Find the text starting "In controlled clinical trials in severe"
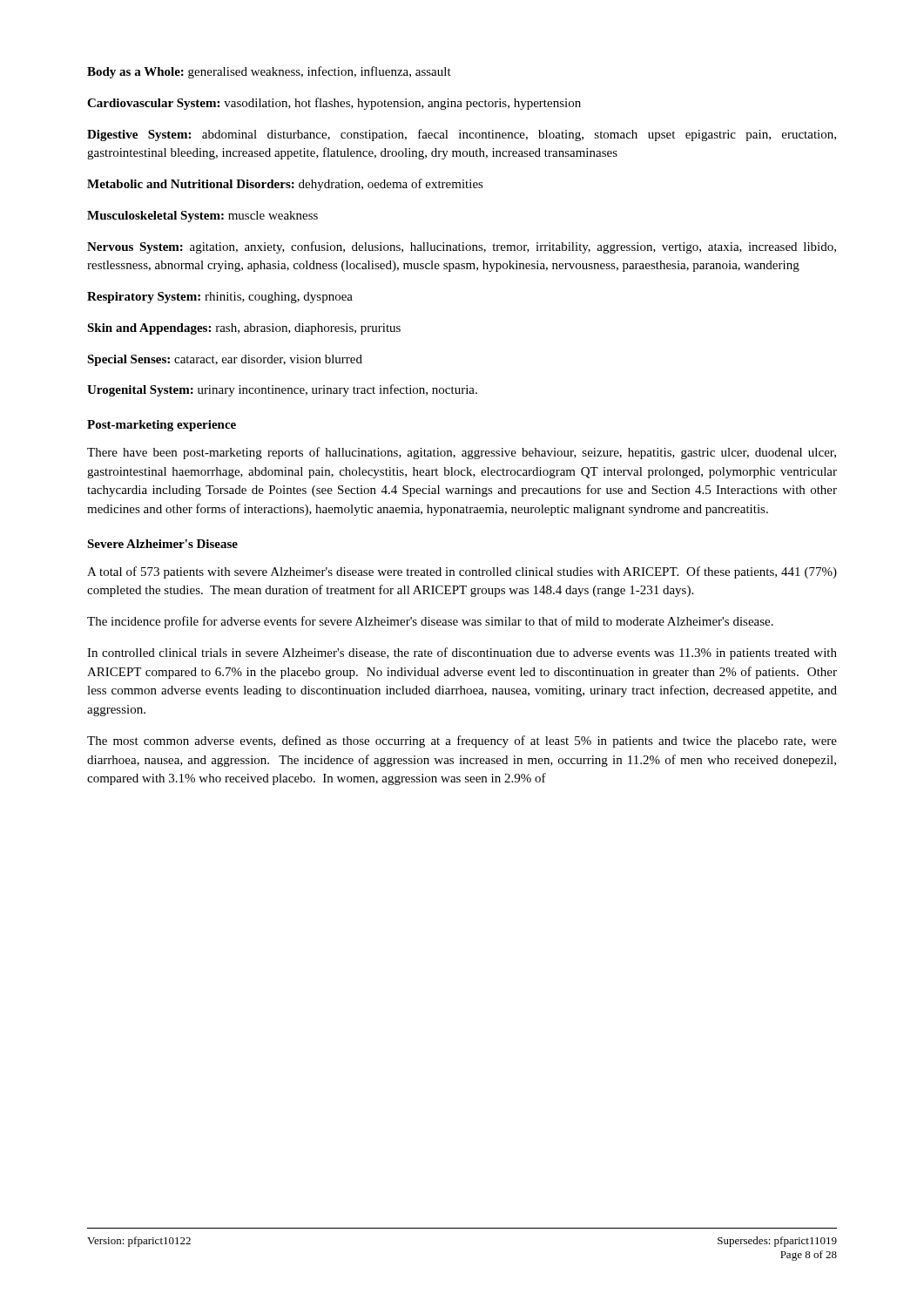Screen dimensions: 1307x924 [x=462, y=681]
